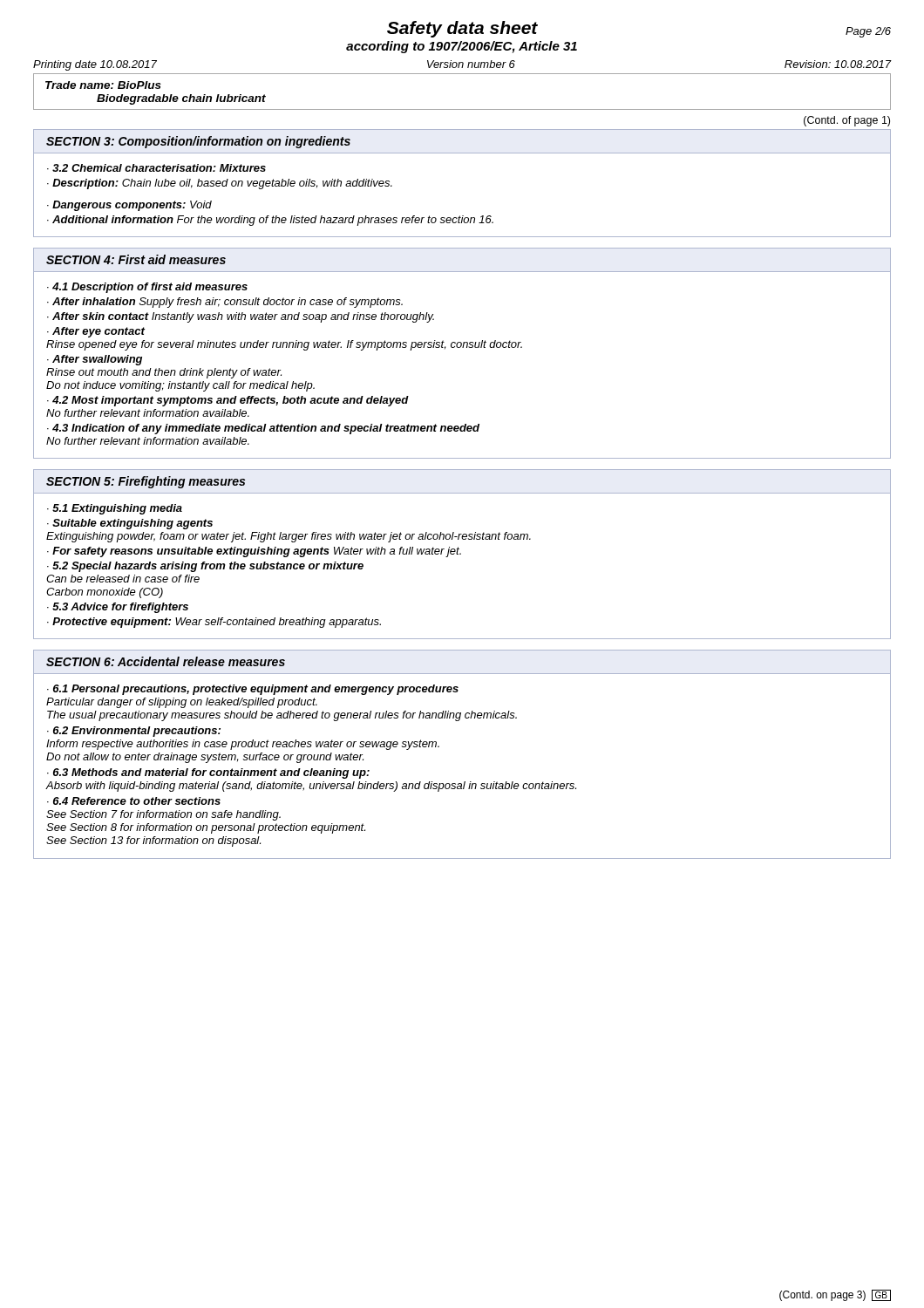Select the list item that reads "· 6.4 Reference to other sections See Section"
The height and width of the screenshot is (1308, 924).
point(207,821)
